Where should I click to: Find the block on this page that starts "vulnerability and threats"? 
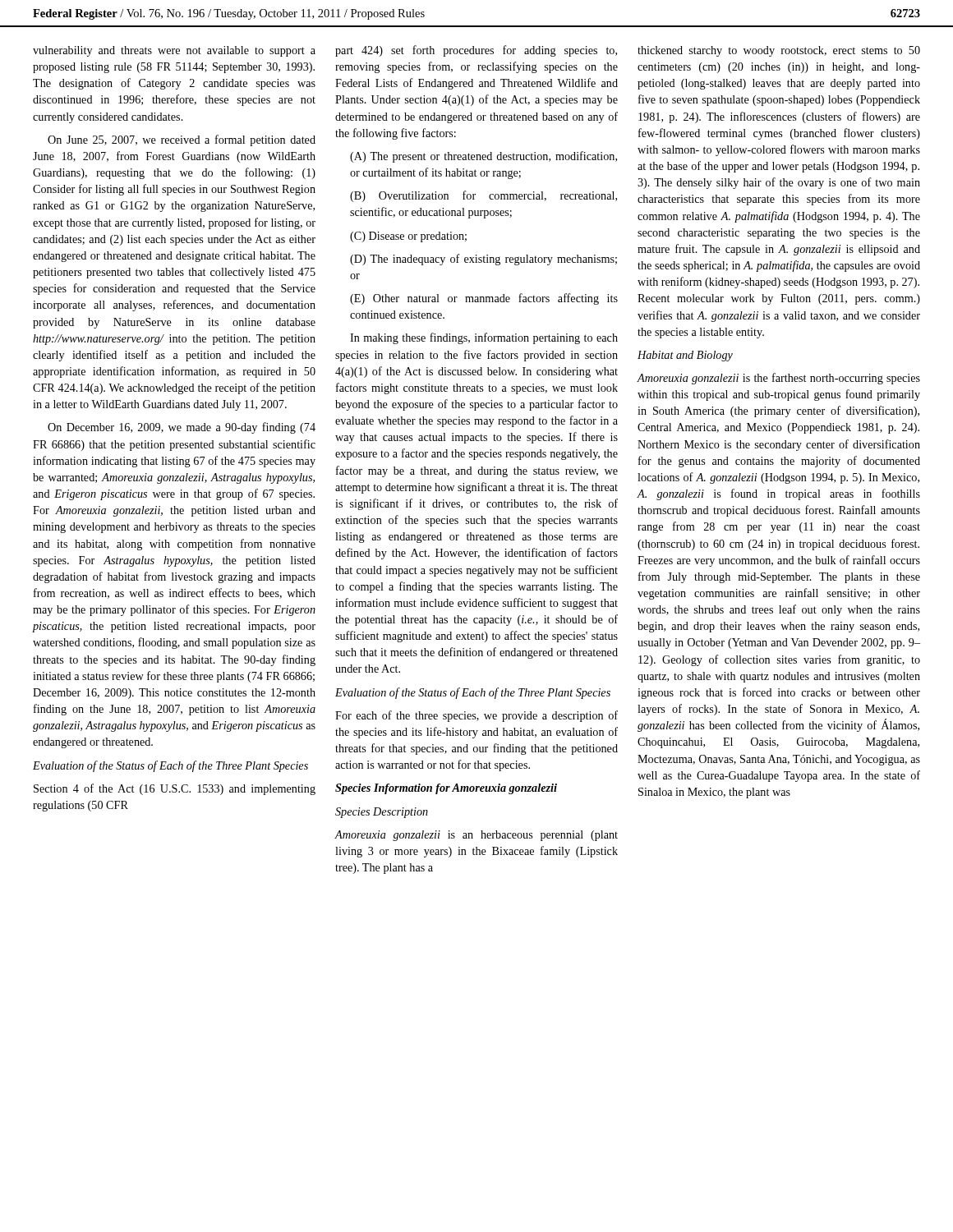[174, 396]
